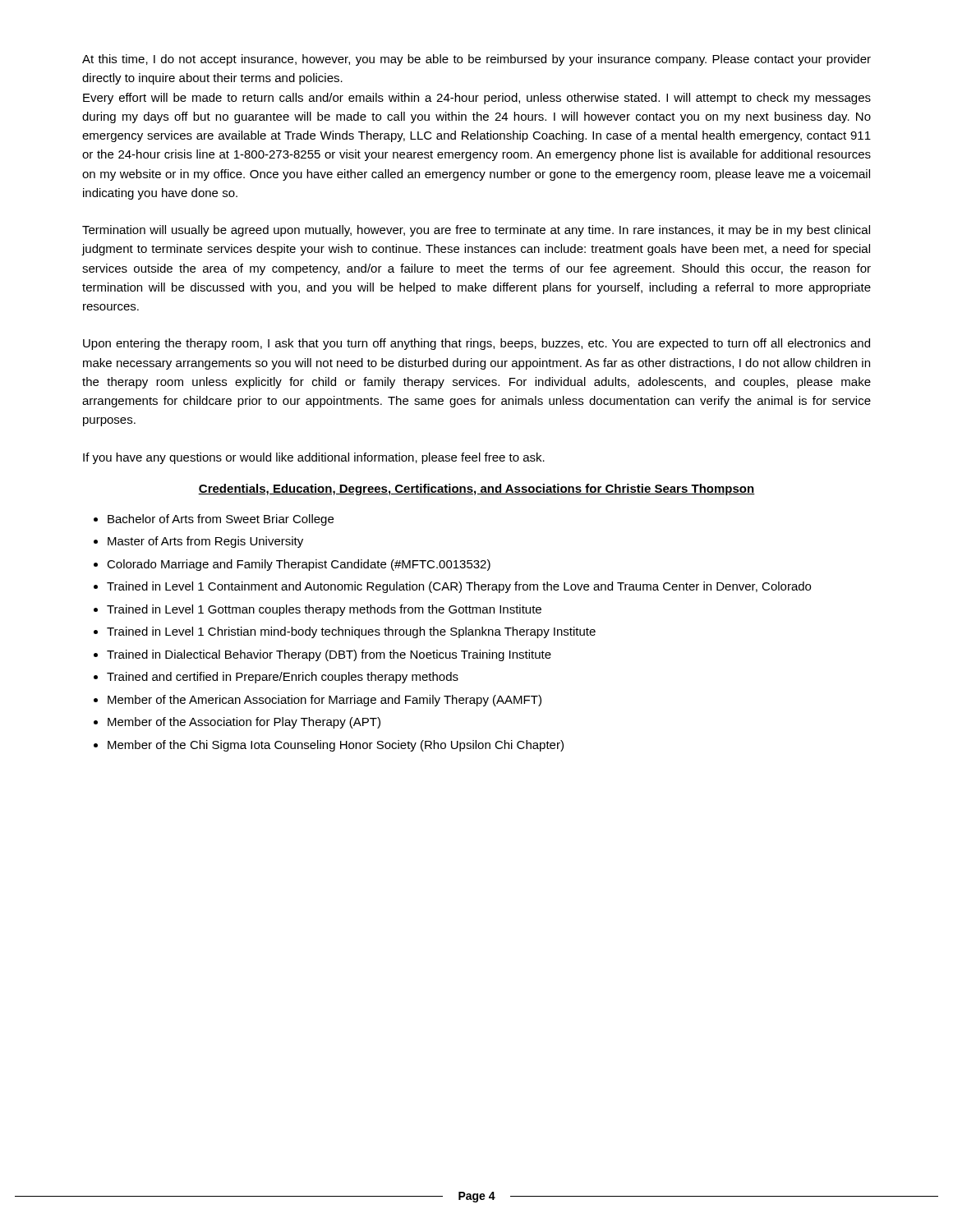Find the block on this page that starts "Trained and certified"
953x1232 pixels.
283,677
